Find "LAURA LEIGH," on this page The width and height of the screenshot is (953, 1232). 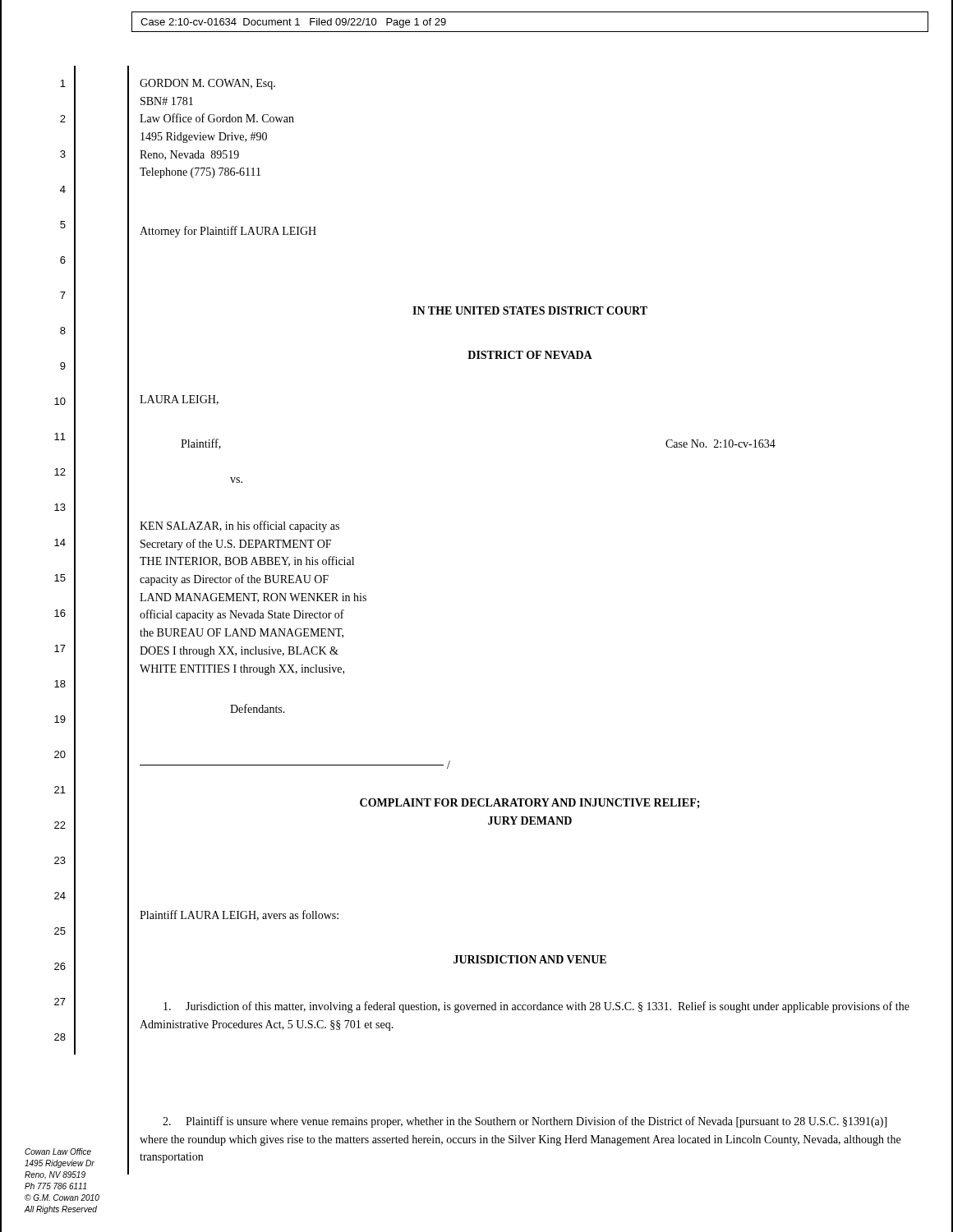(179, 400)
